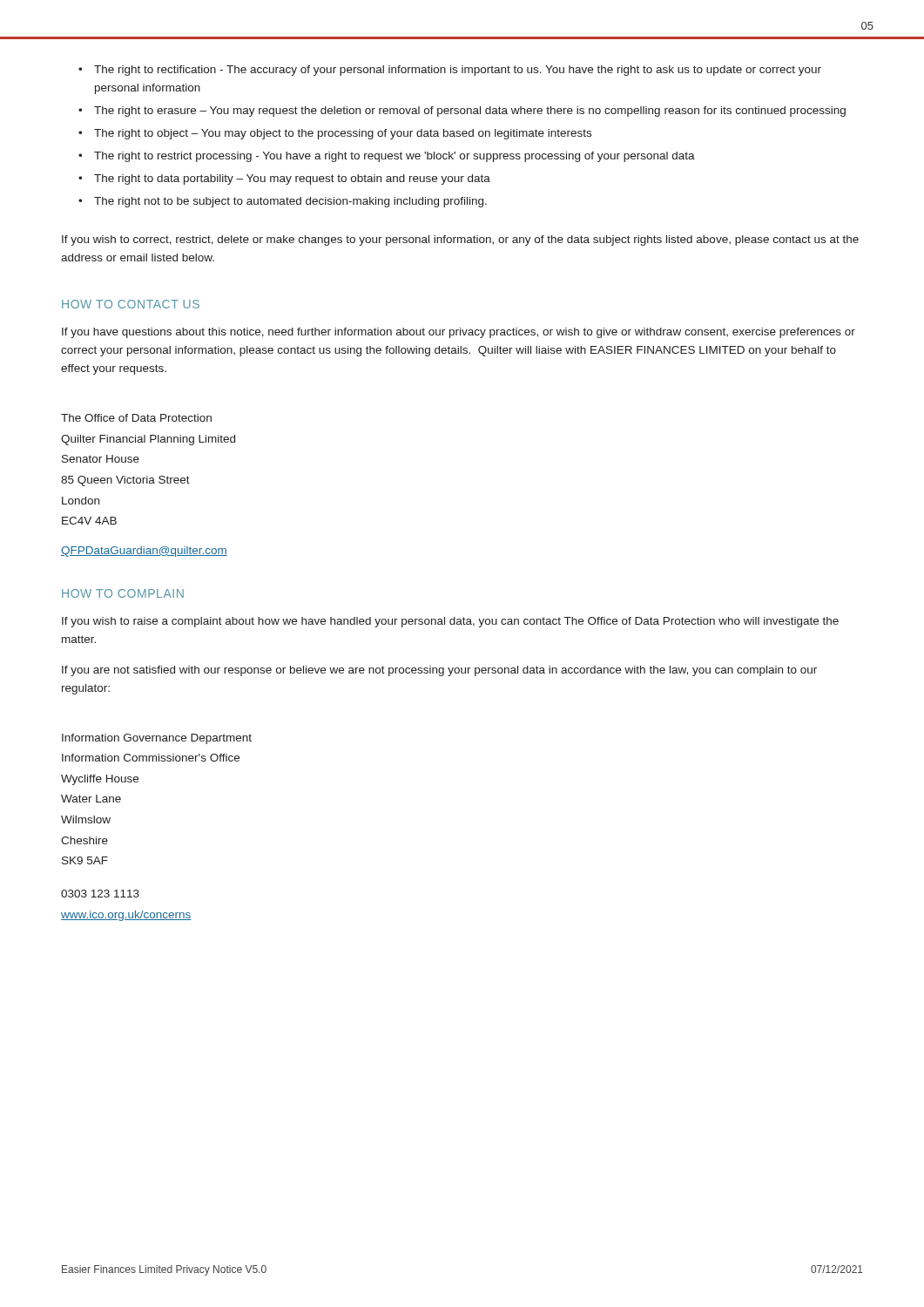
Task: Point to the text starting "If you are not satisfied"
Action: [x=439, y=678]
